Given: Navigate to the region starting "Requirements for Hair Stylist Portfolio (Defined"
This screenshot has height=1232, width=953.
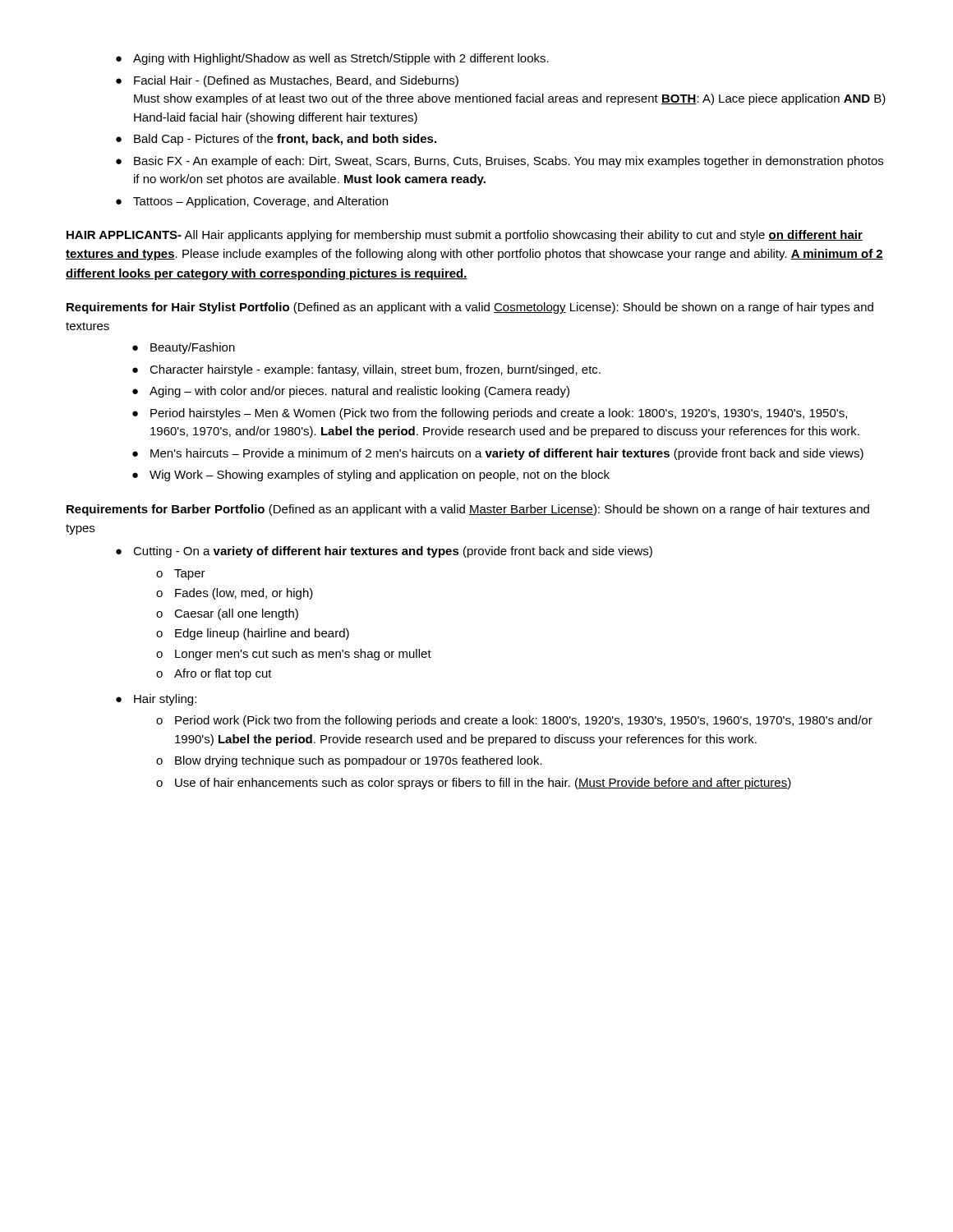Looking at the screenshot, I should (470, 316).
